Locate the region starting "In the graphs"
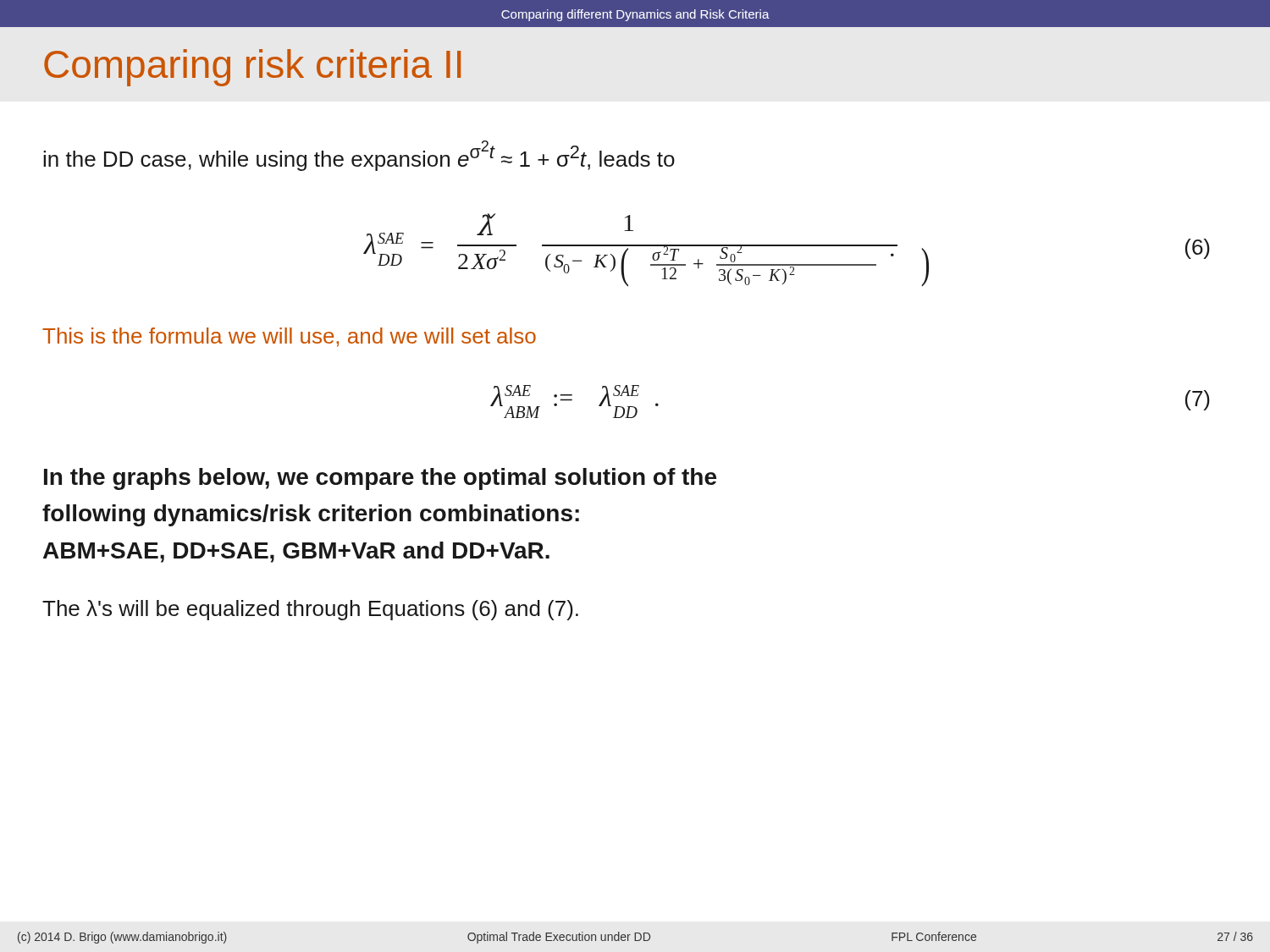Image resolution: width=1270 pixels, height=952 pixels. click(x=380, y=513)
